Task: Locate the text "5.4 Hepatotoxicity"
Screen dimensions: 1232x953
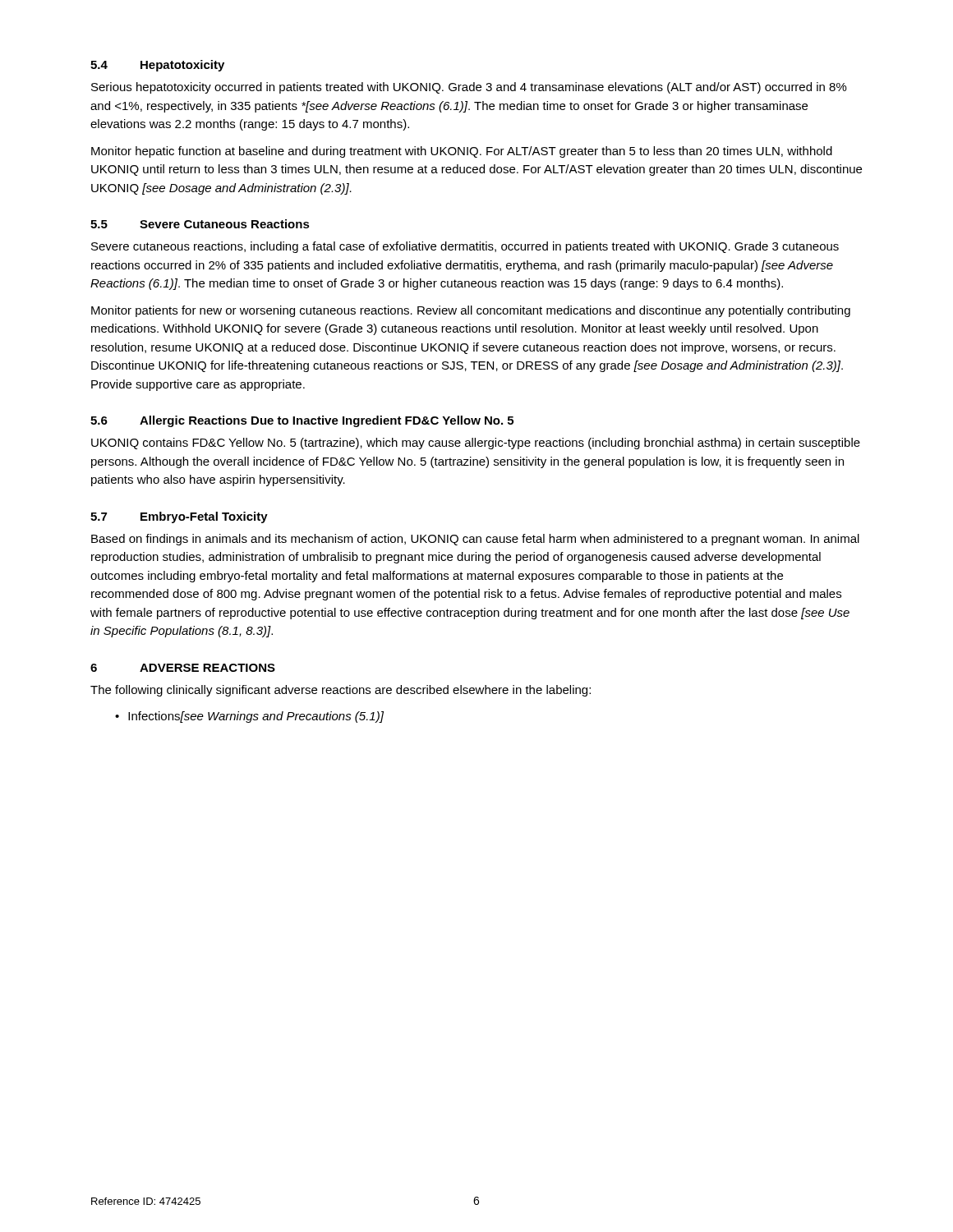Action: [x=157, y=64]
